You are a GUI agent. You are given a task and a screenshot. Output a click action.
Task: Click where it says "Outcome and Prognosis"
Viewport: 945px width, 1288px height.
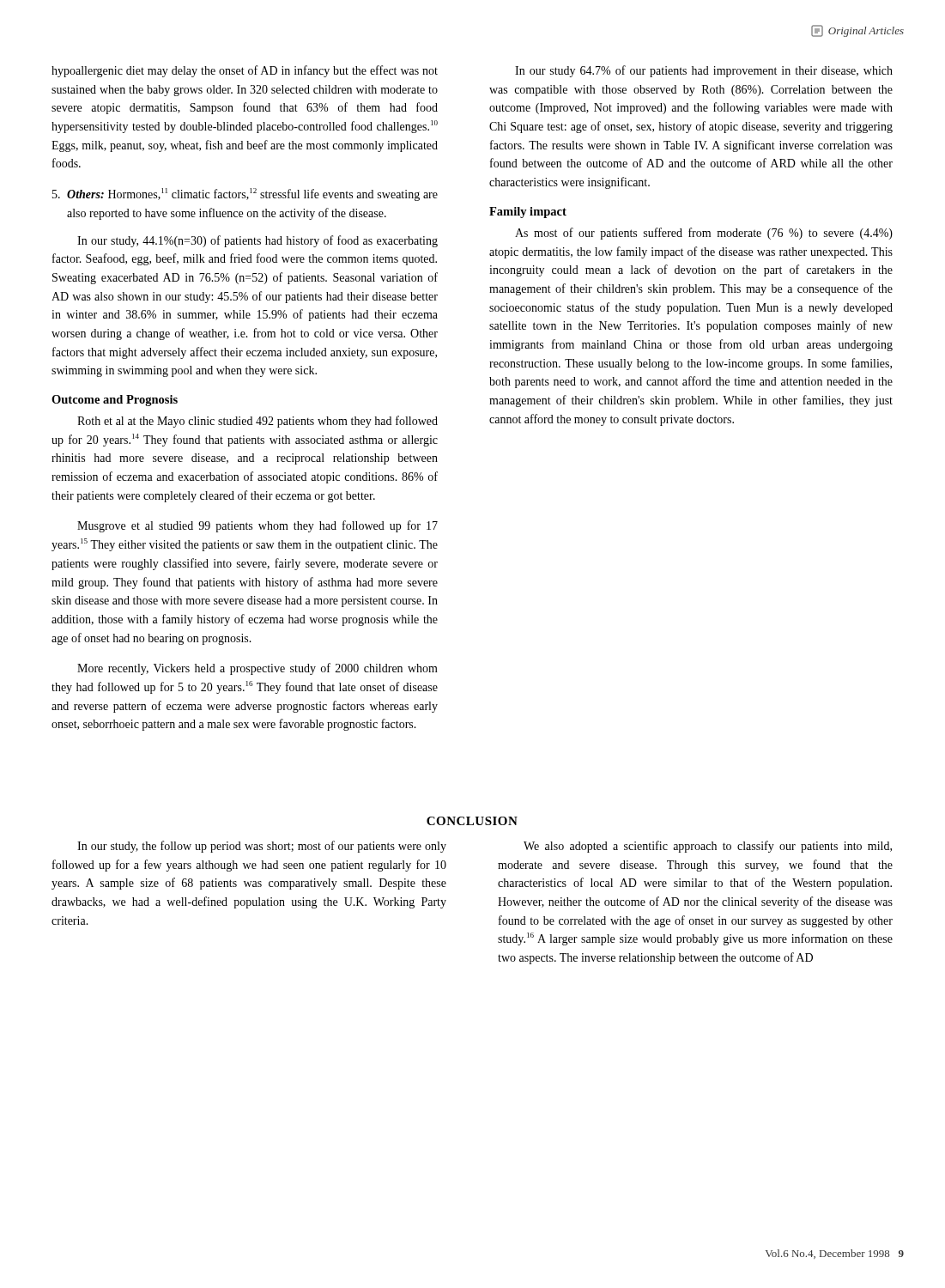tap(115, 399)
